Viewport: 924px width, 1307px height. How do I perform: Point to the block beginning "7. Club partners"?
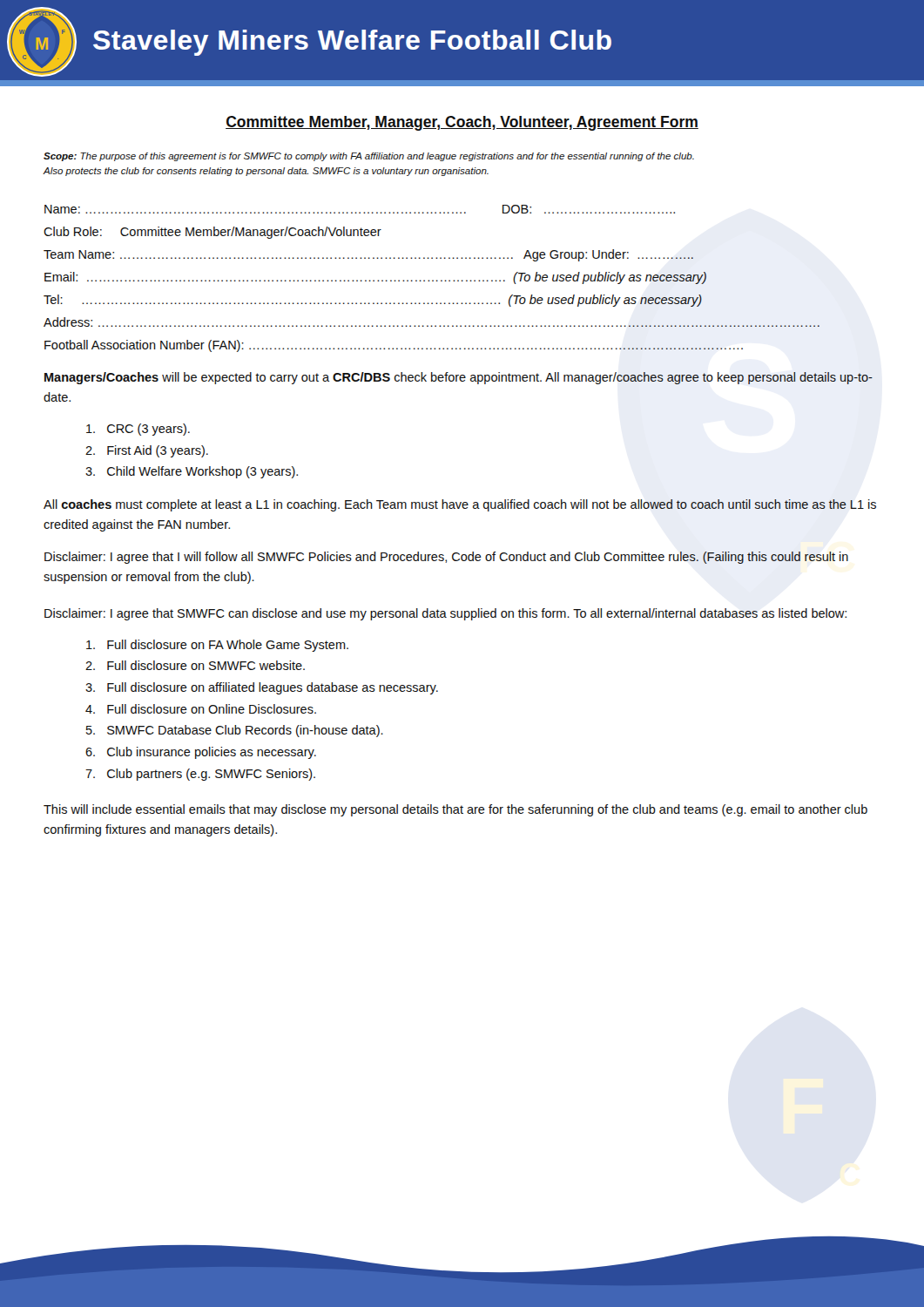pos(201,773)
